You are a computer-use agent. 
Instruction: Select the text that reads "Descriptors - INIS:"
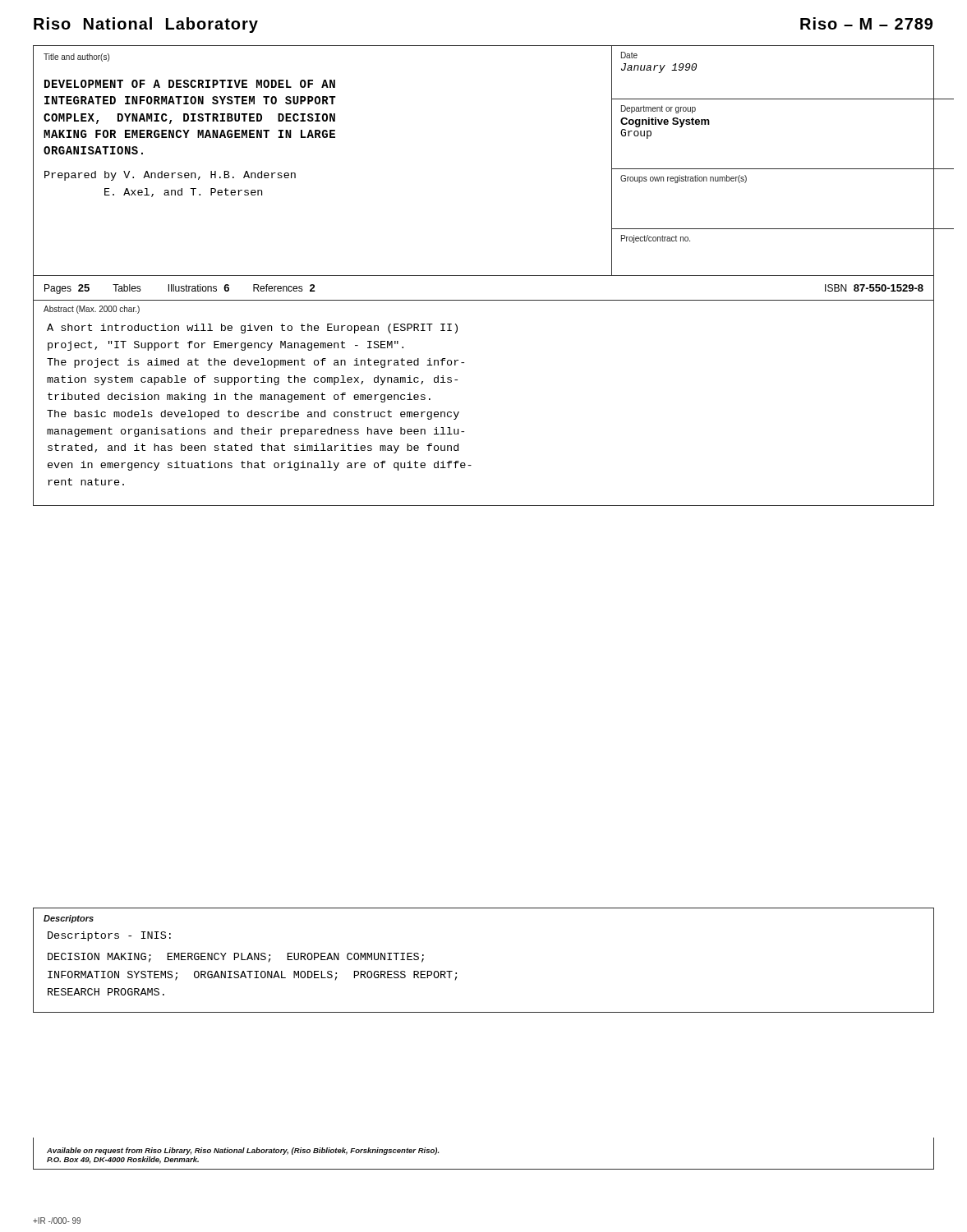[110, 936]
